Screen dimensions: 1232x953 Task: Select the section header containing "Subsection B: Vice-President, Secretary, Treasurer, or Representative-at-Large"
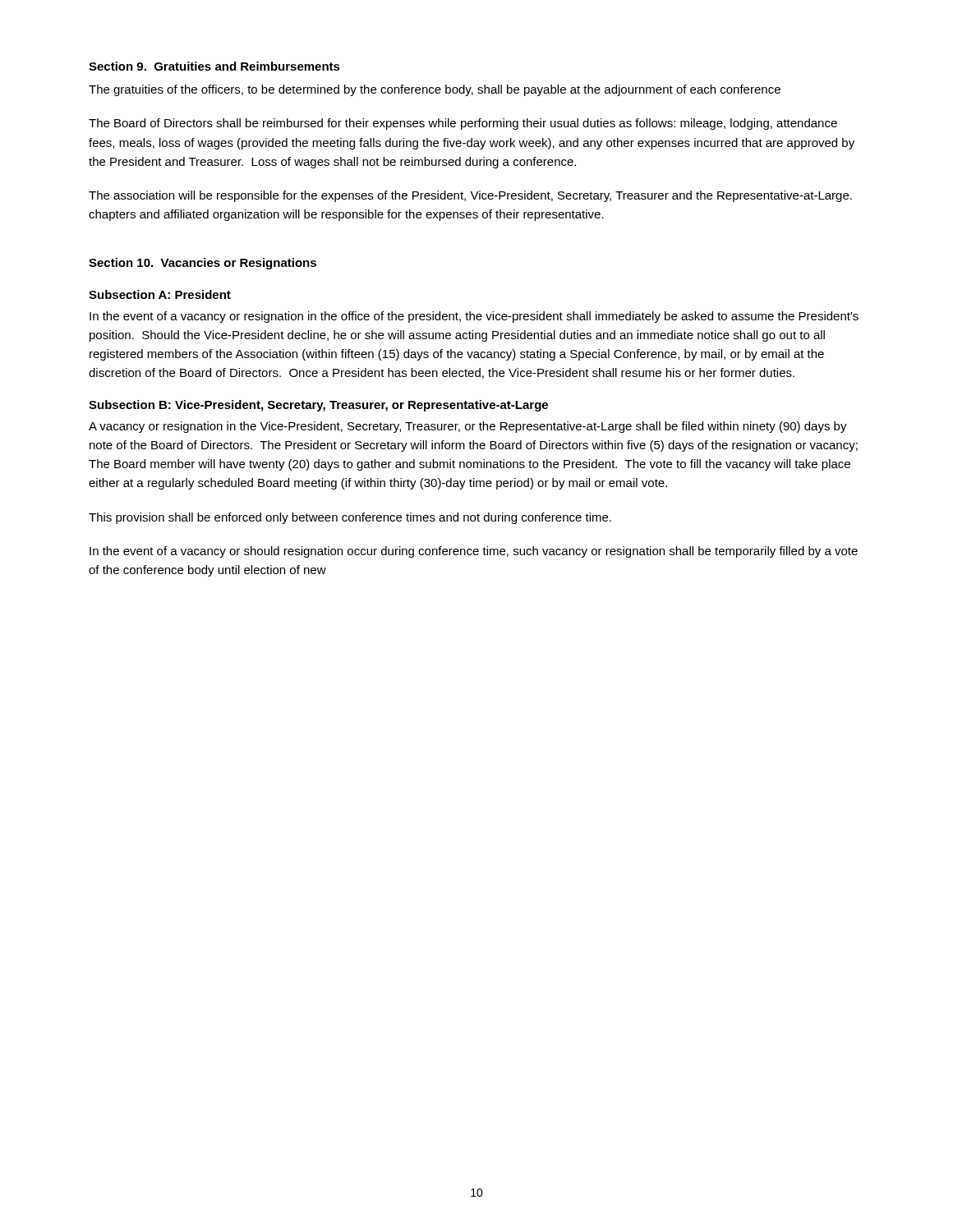click(x=319, y=404)
